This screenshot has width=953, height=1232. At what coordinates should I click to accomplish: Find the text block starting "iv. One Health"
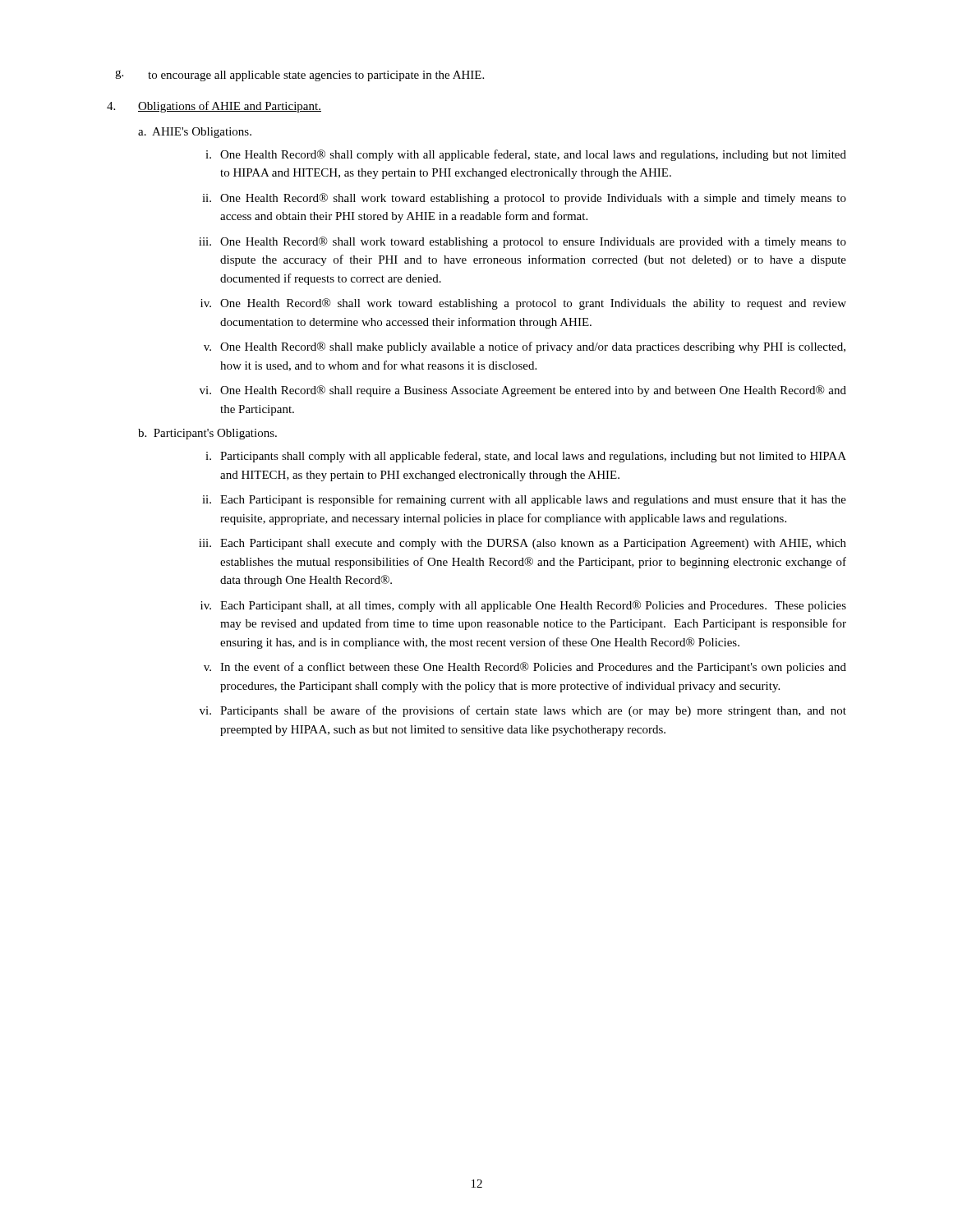pyautogui.click(x=508, y=313)
